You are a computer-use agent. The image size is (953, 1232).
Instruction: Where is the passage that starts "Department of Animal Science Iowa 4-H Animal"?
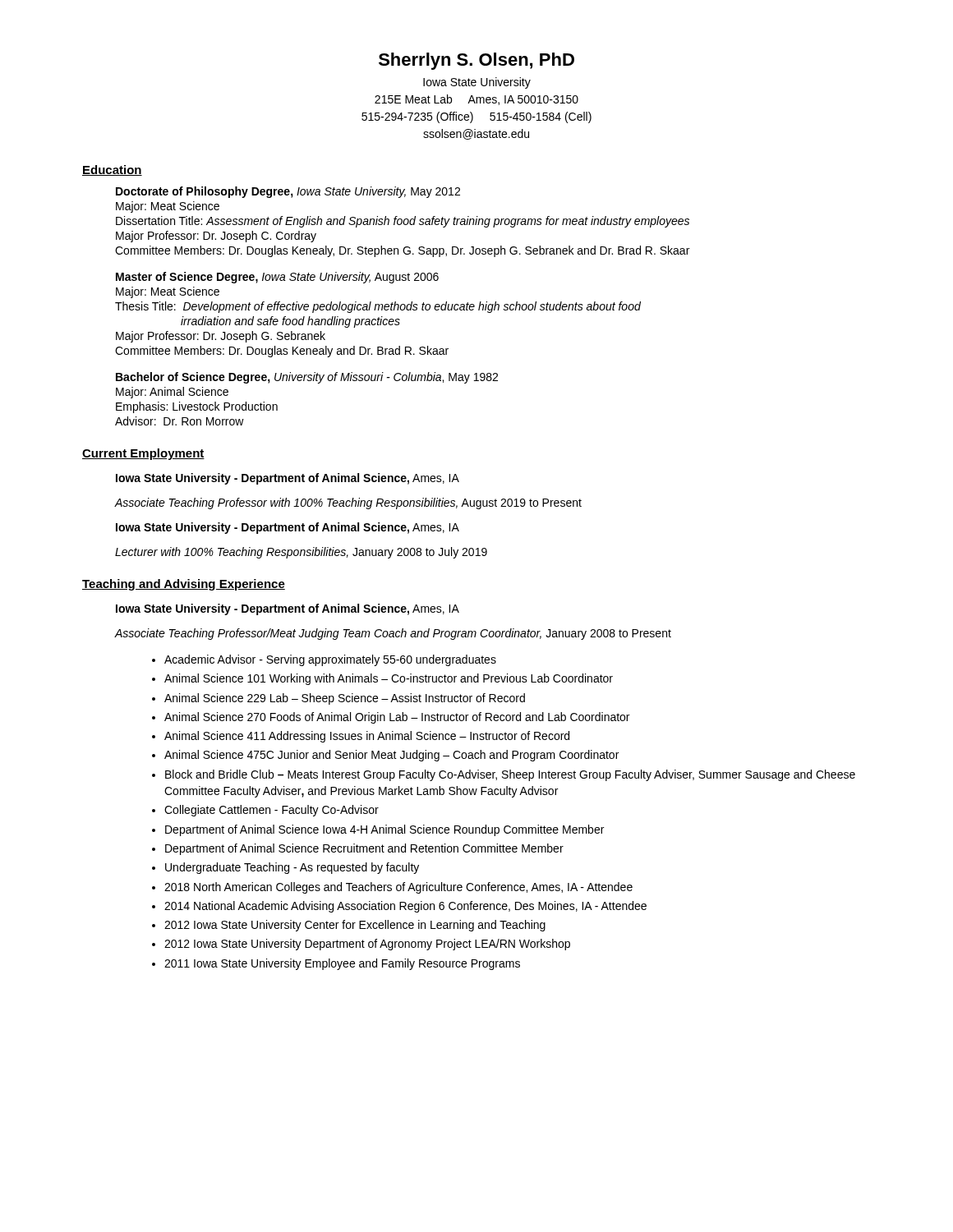tap(384, 829)
